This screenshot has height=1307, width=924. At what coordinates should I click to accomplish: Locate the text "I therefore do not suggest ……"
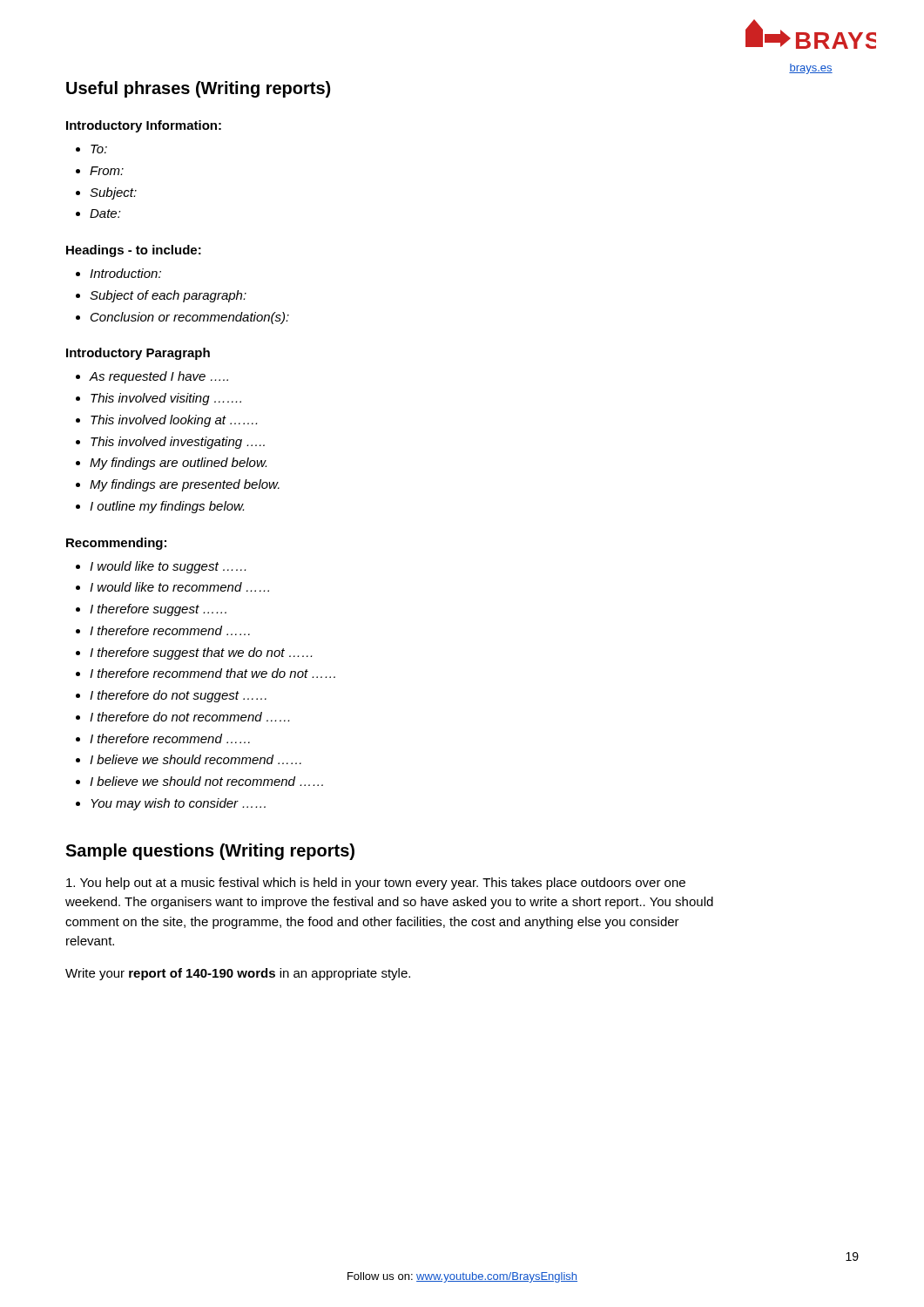coord(179,695)
